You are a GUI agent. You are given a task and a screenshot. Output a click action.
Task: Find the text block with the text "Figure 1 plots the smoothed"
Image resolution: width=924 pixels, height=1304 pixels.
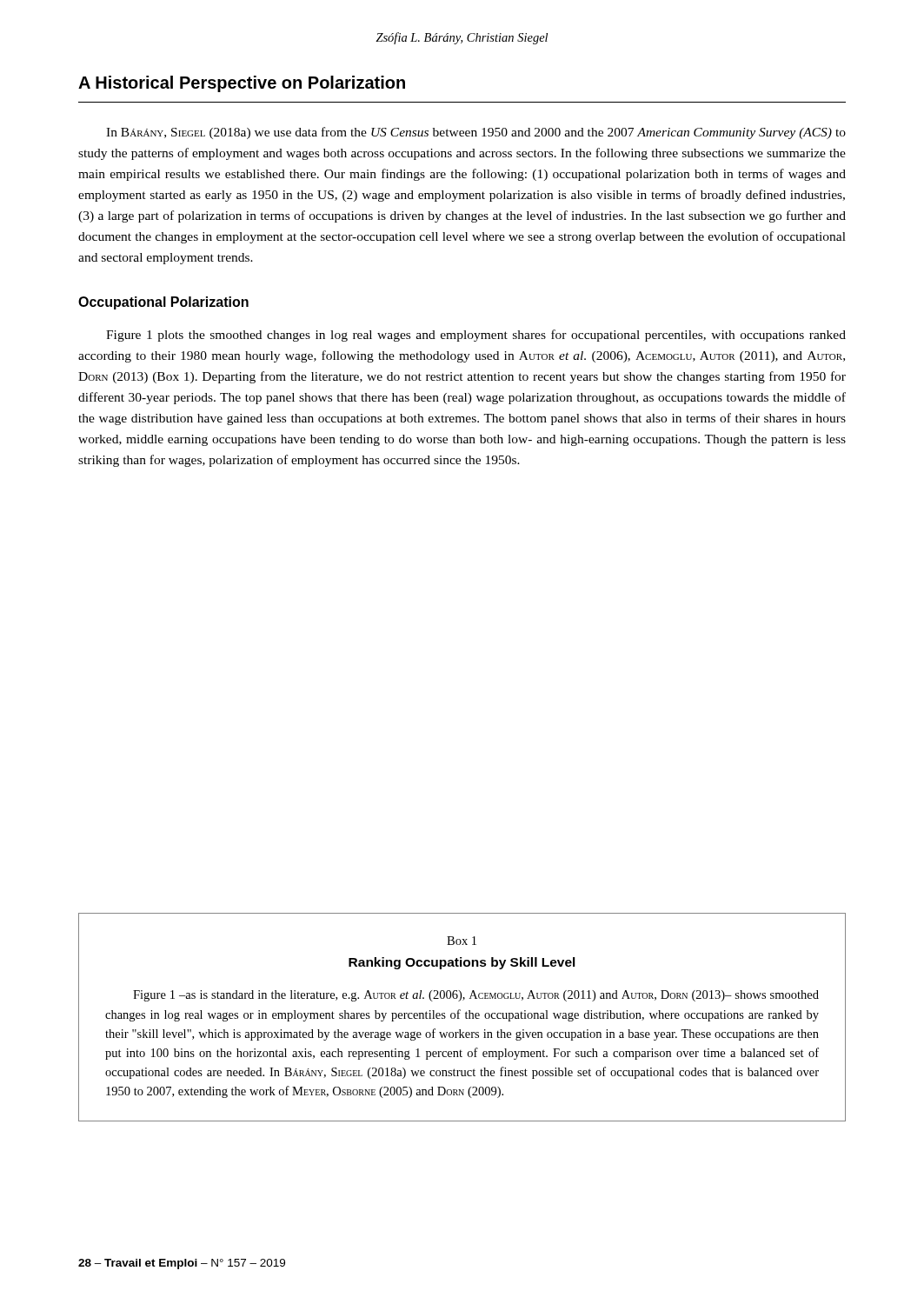pyautogui.click(x=462, y=397)
